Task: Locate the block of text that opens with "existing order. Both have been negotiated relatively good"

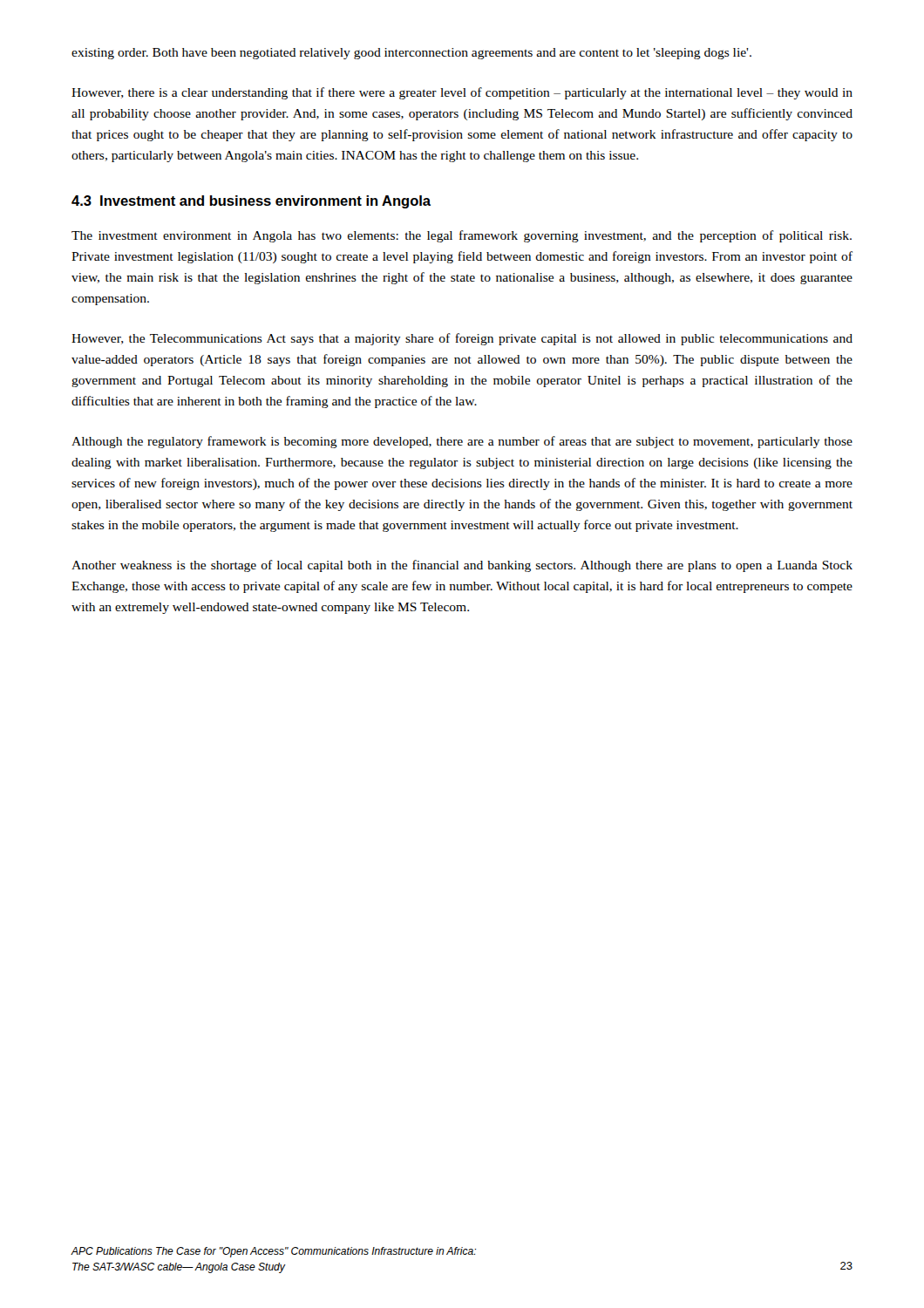Action: 412,52
